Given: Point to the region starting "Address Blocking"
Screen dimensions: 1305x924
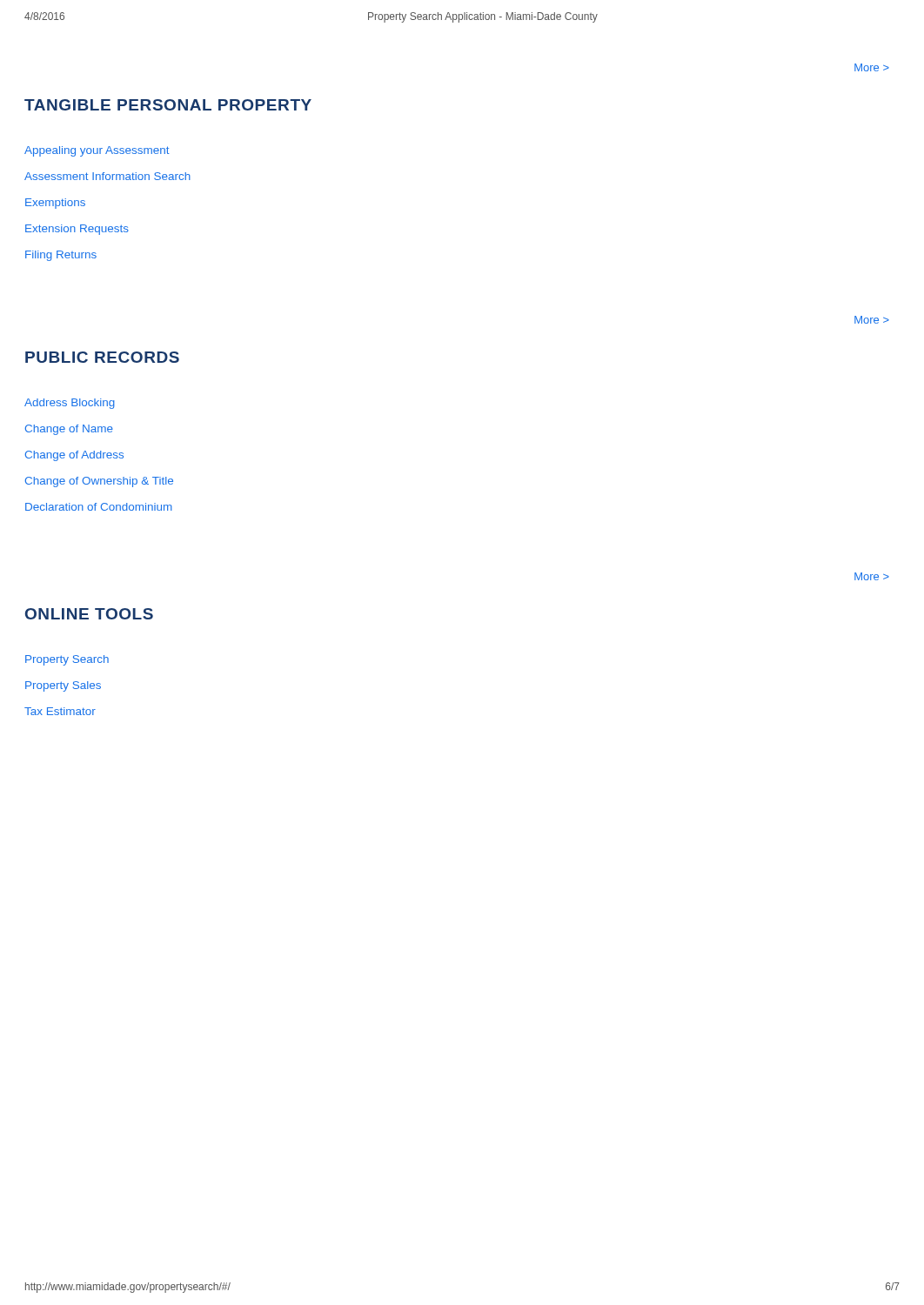Looking at the screenshot, I should point(70,402).
